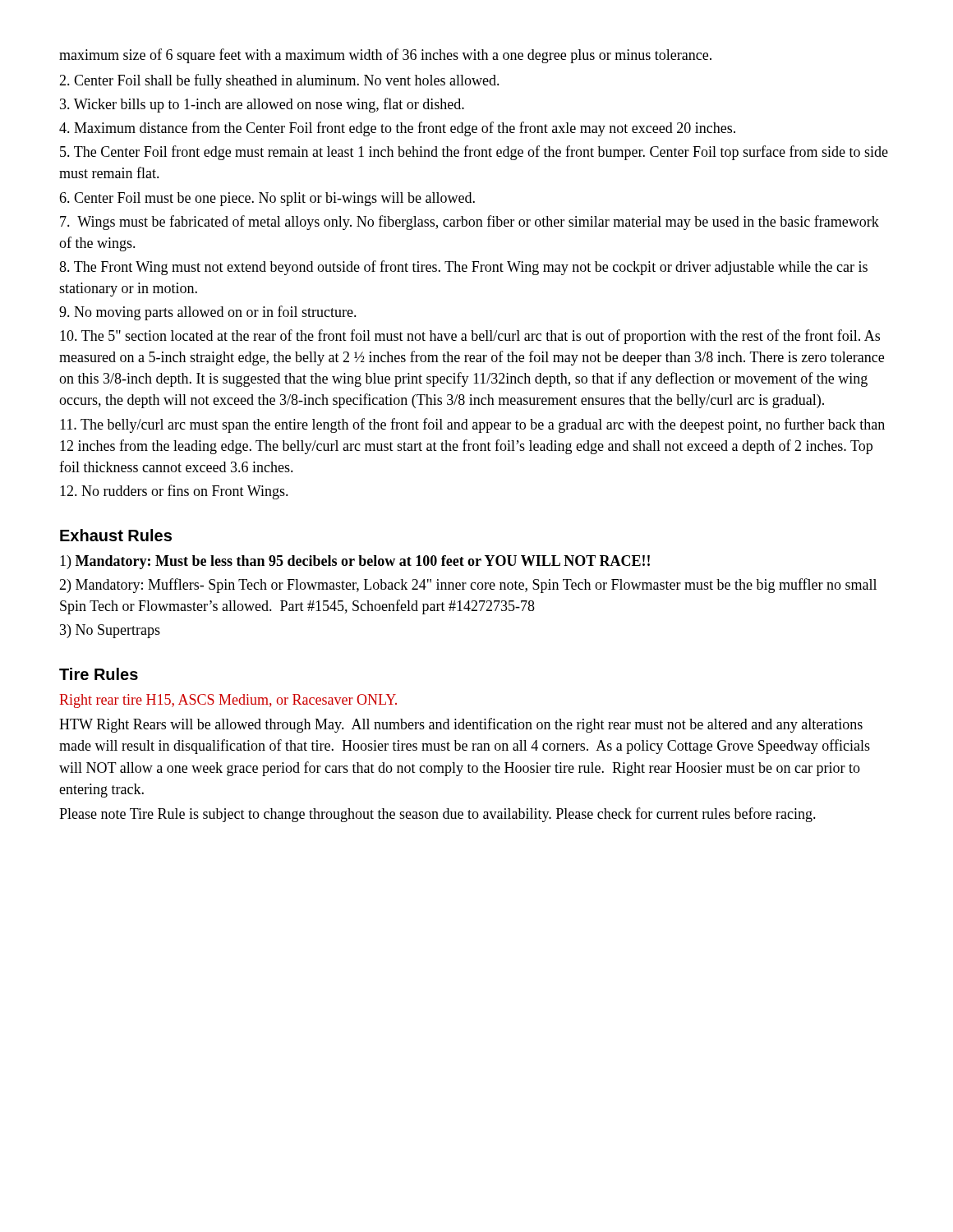Click on the passage starting "2) Mandatory: Mufflers- Spin Tech or Flowmaster, Loback"

pyautogui.click(x=468, y=595)
